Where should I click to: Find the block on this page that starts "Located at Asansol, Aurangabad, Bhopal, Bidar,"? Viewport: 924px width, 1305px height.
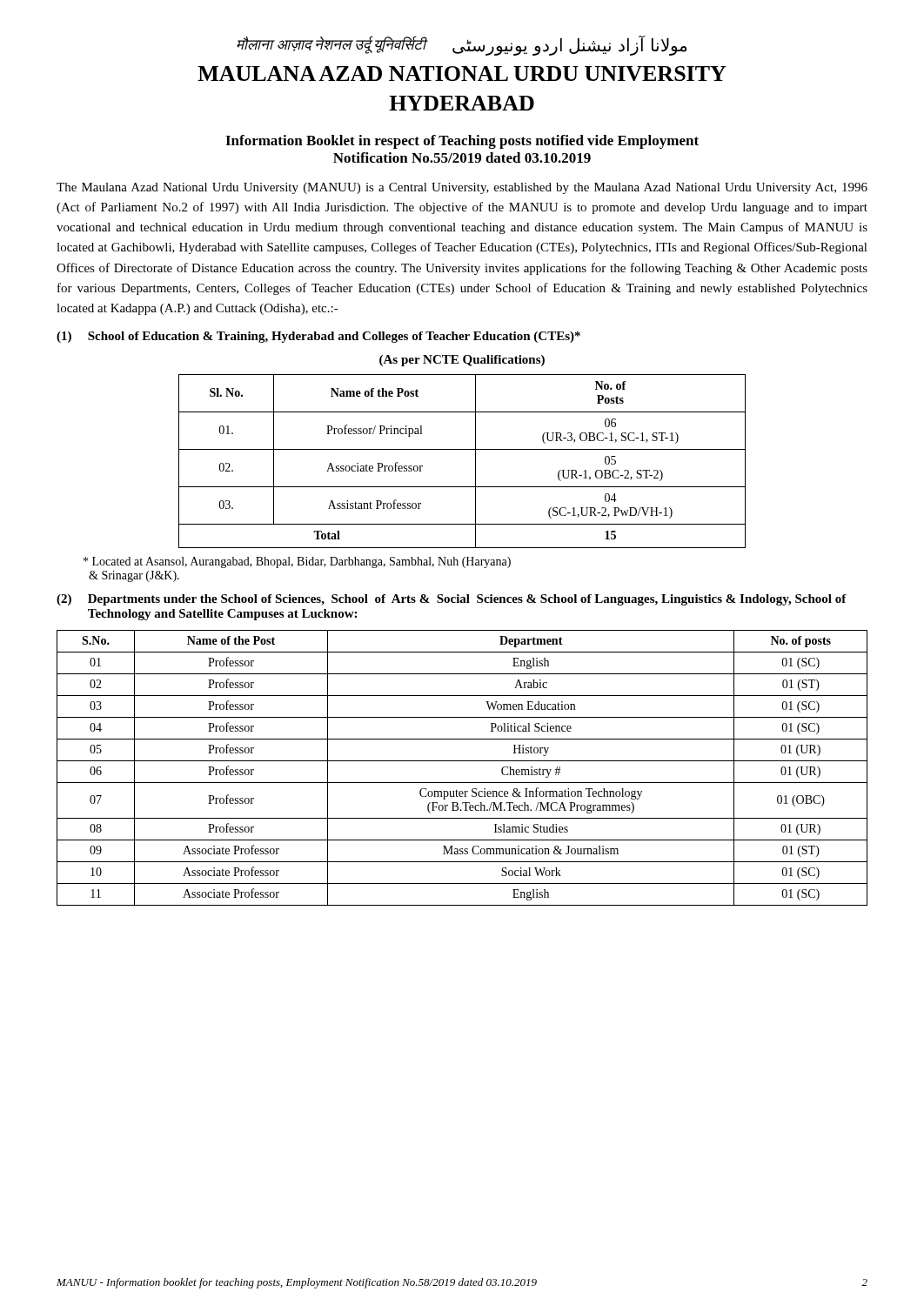point(297,569)
